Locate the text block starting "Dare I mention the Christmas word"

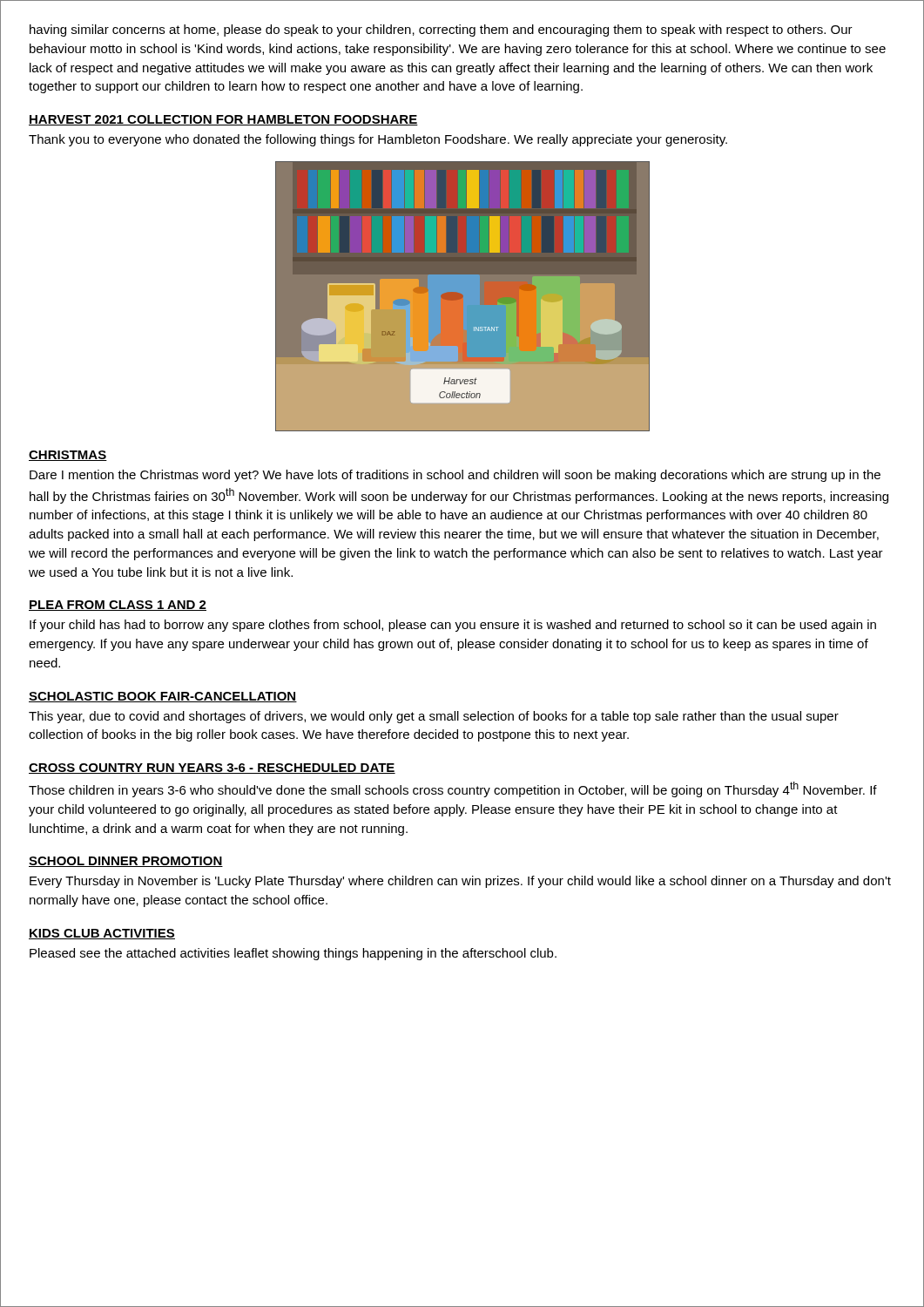click(462, 523)
